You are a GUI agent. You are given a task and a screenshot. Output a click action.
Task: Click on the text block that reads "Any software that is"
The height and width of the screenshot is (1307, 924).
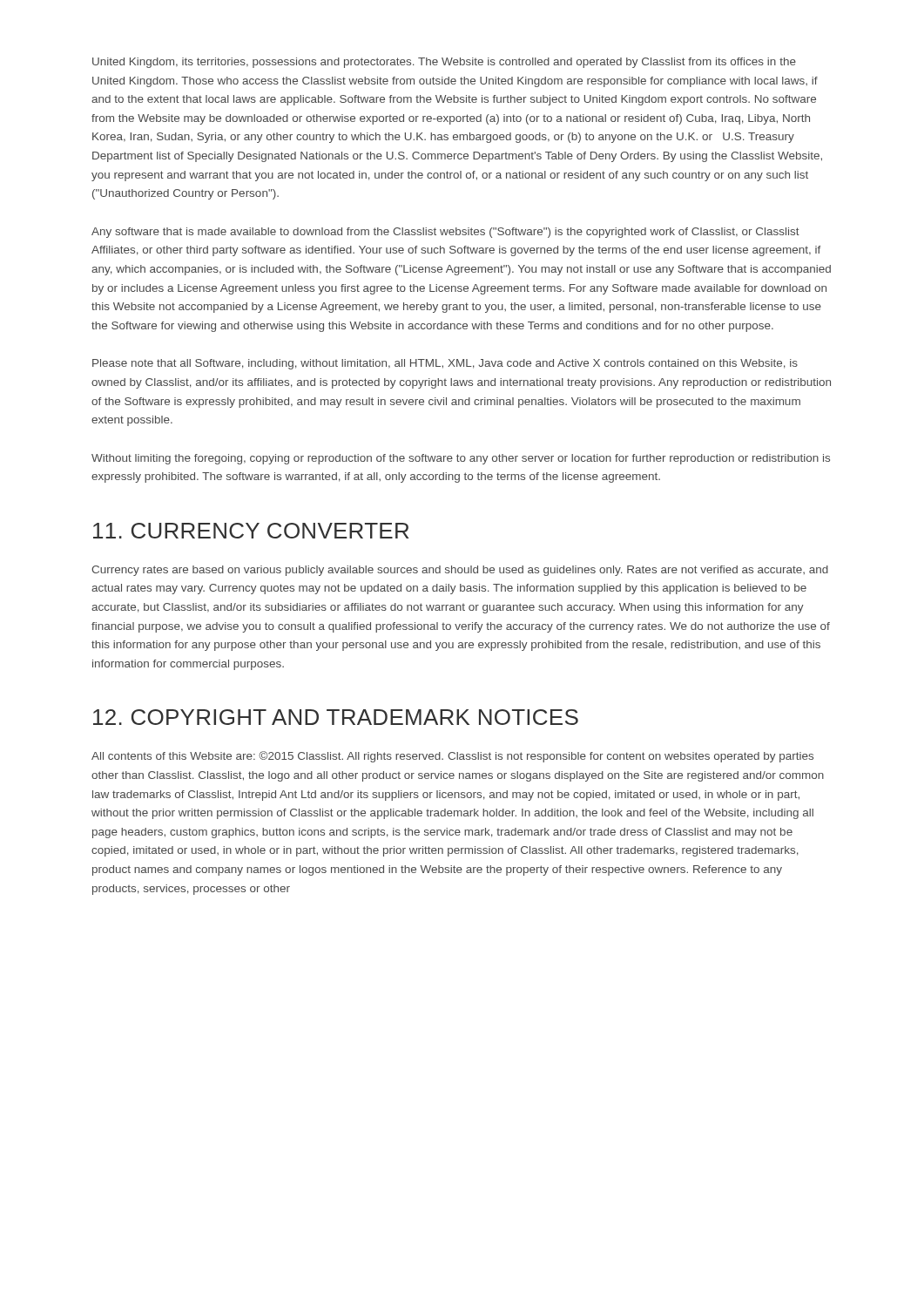click(461, 278)
